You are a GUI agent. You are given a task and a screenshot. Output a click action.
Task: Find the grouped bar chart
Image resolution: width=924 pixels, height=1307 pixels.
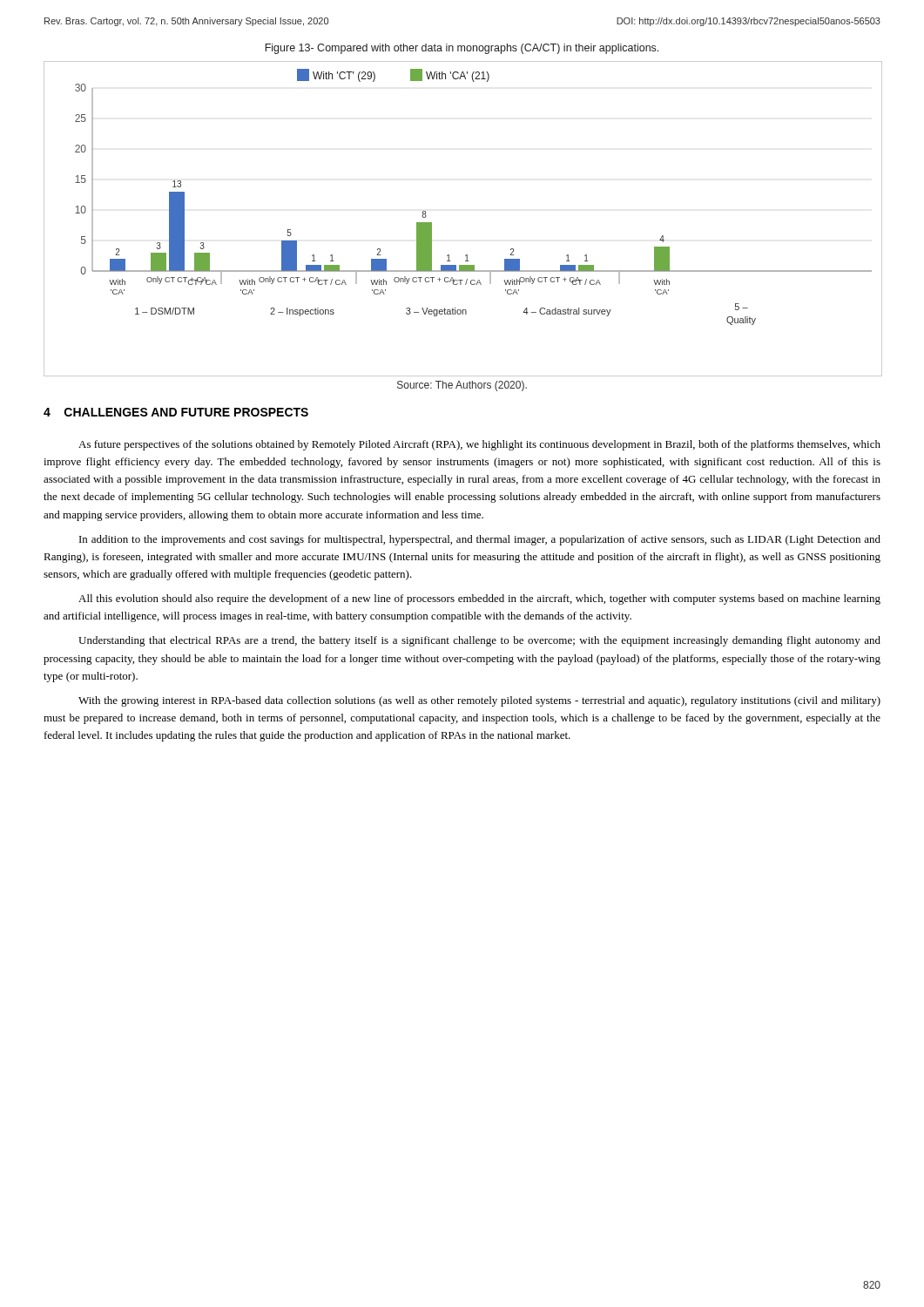(x=462, y=218)
